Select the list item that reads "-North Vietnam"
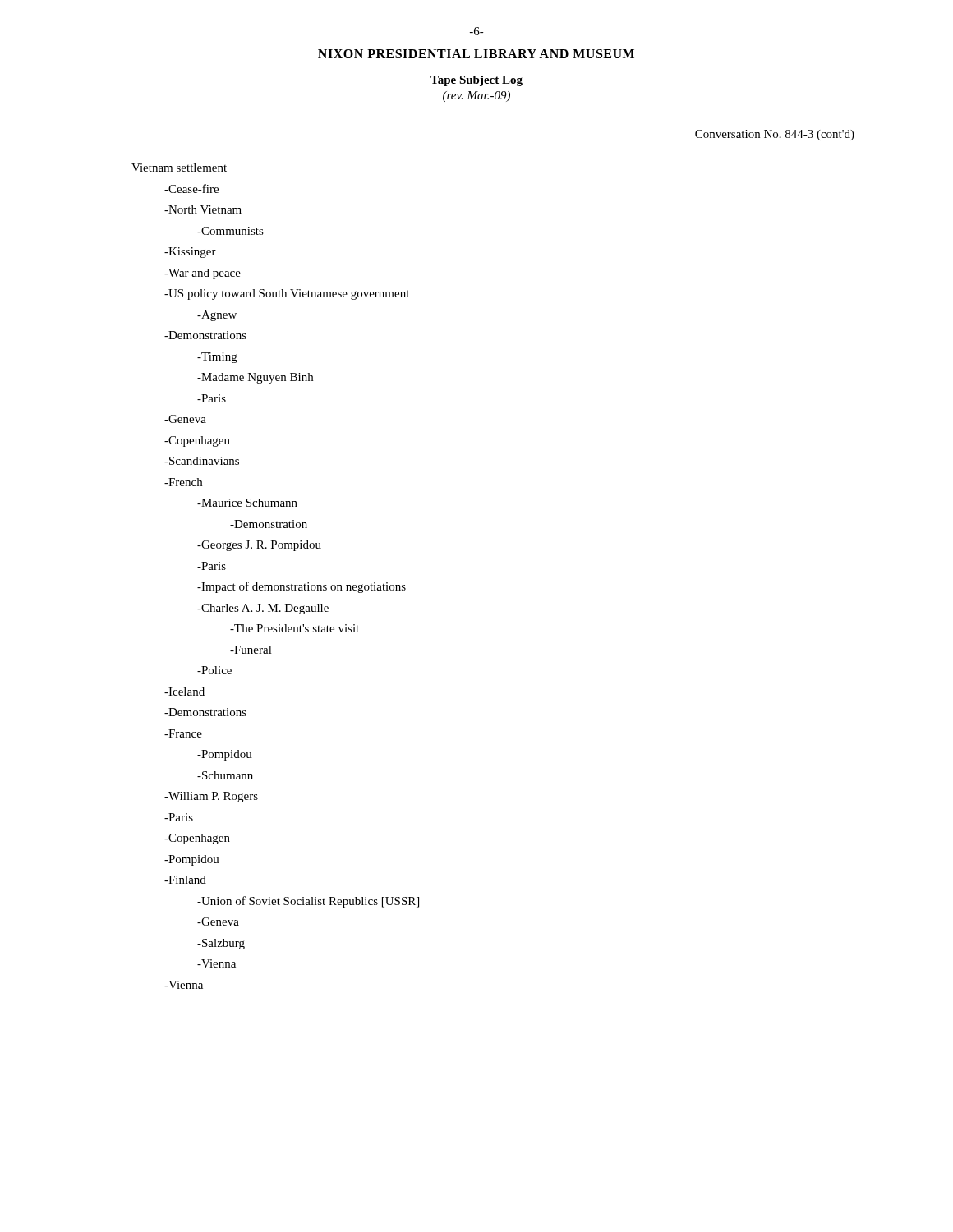 point(203,209)
